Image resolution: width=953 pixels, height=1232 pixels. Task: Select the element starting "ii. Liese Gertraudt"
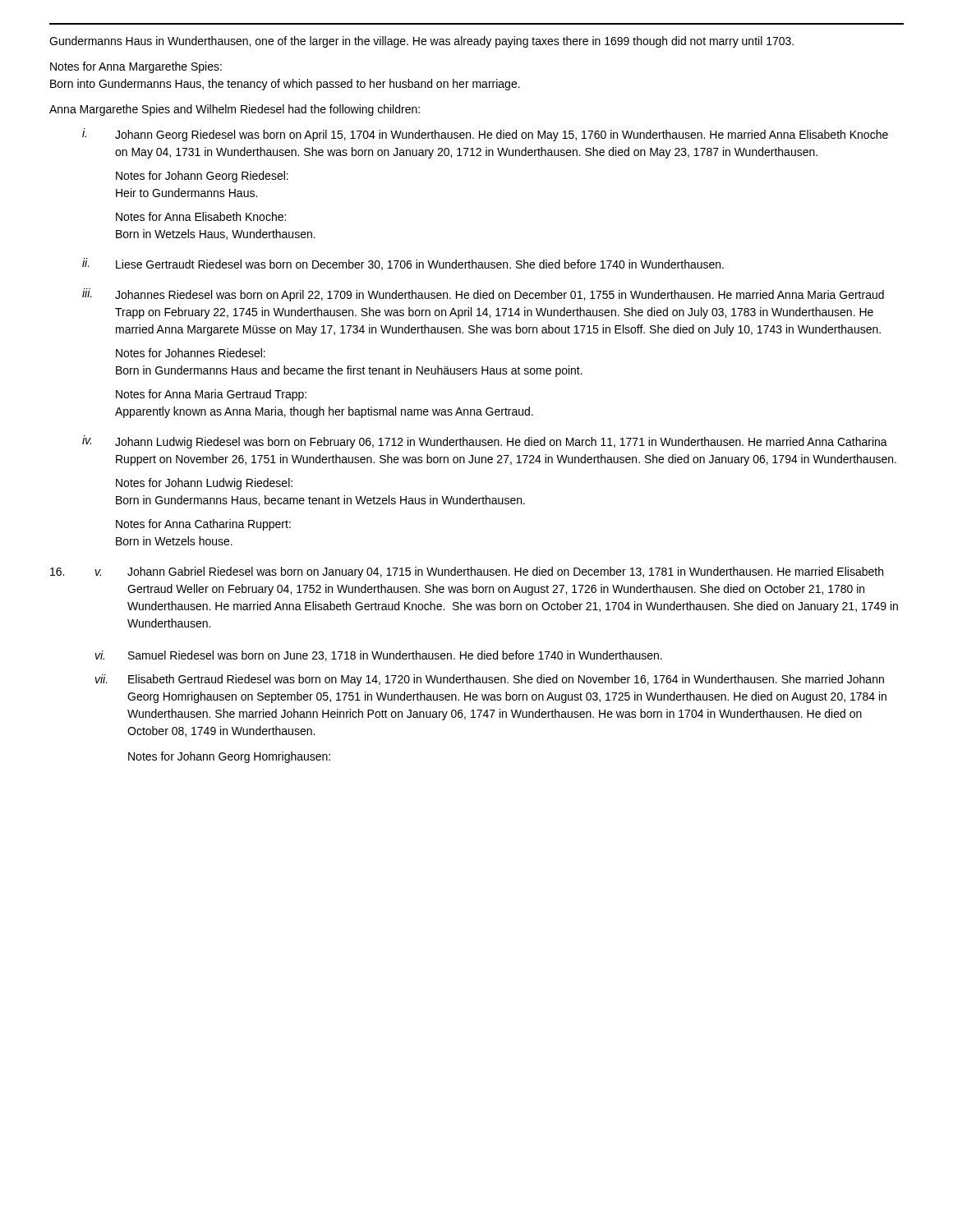point(493,268)
